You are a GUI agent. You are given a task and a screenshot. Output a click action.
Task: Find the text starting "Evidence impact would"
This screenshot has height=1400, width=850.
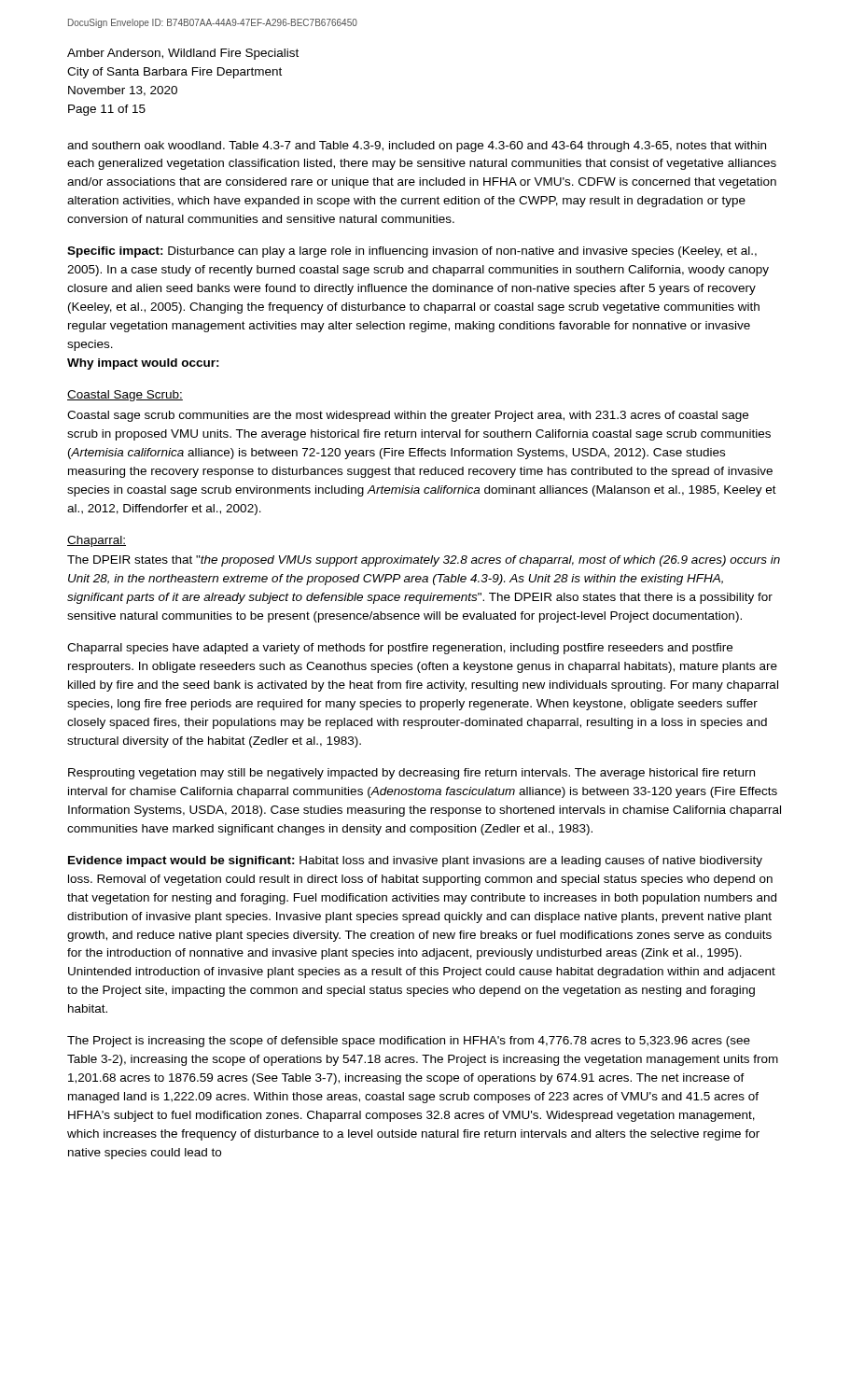pos(422,934)
